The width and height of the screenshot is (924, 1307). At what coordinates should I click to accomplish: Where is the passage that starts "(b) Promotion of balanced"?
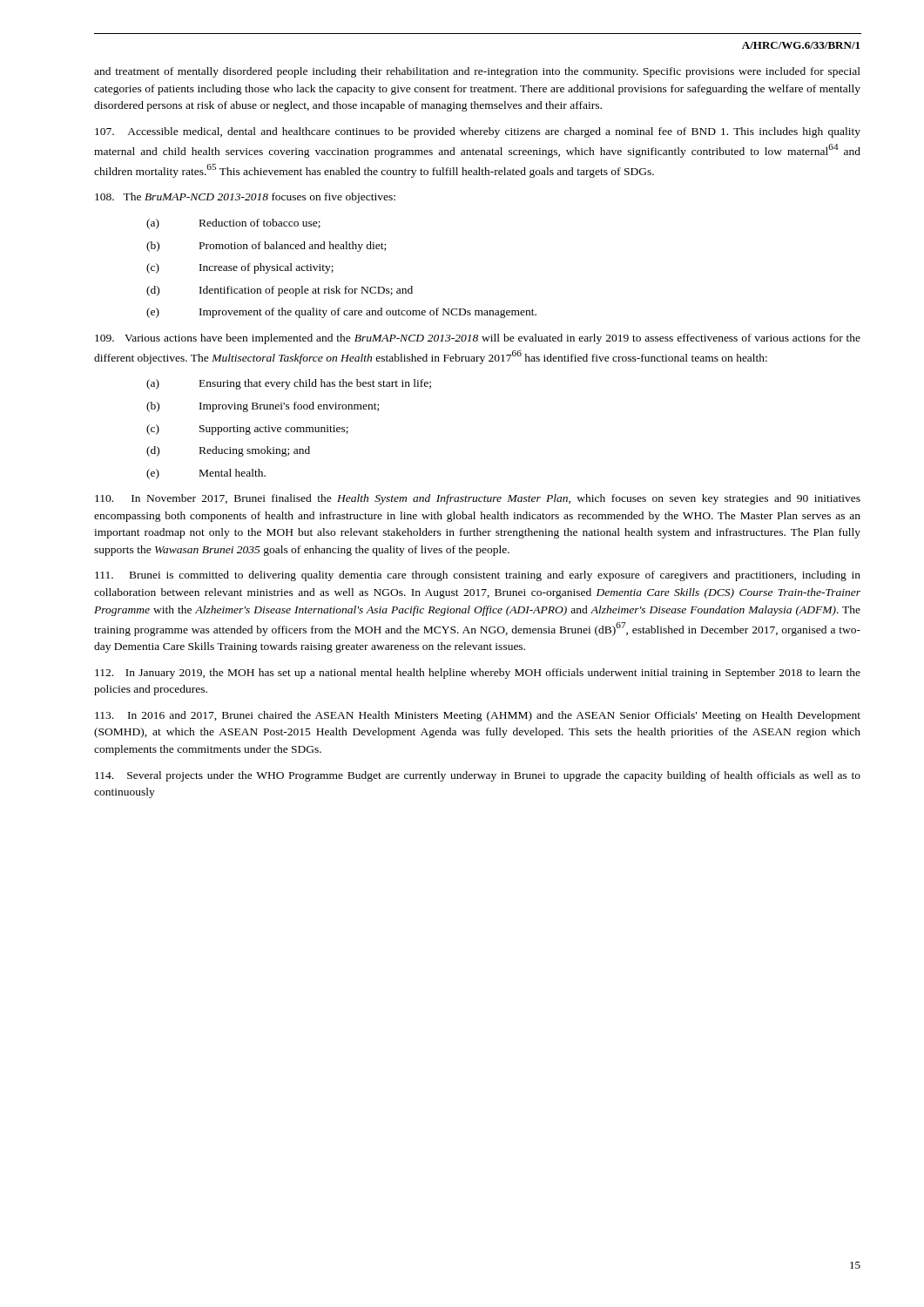266,247
